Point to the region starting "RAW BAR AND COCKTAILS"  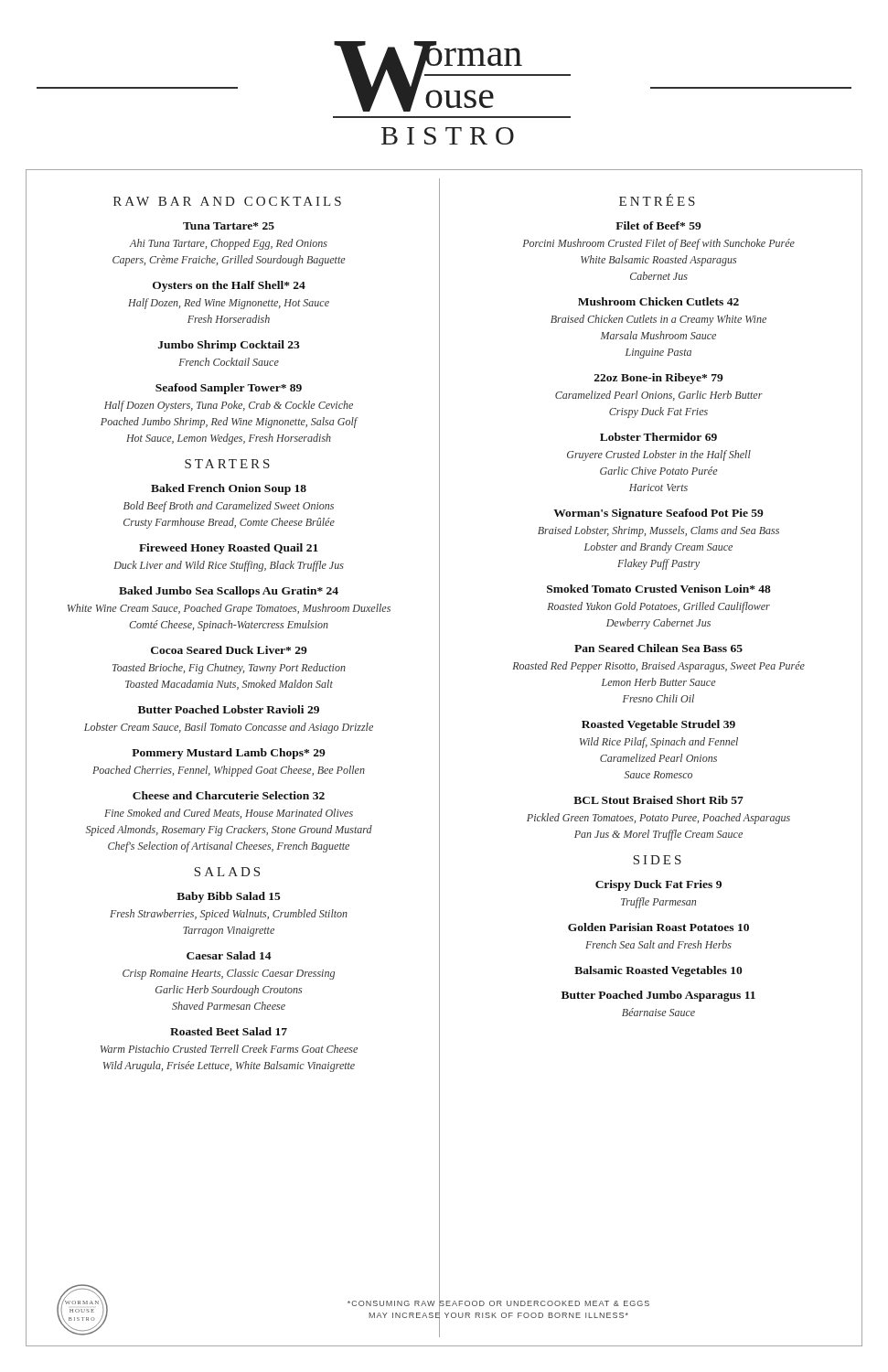229,201
